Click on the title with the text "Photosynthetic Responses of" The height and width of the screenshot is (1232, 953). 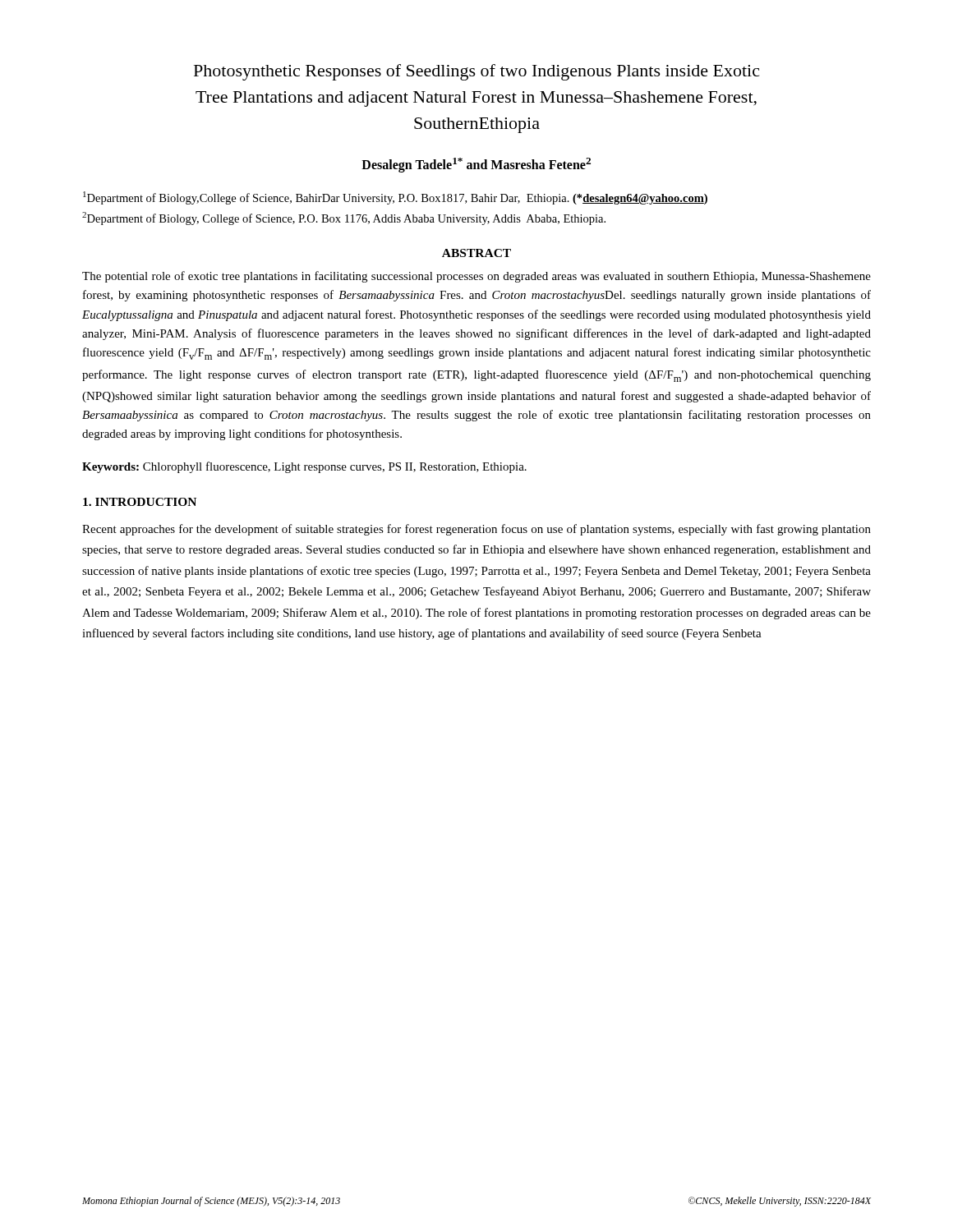[x=476, y=96]
